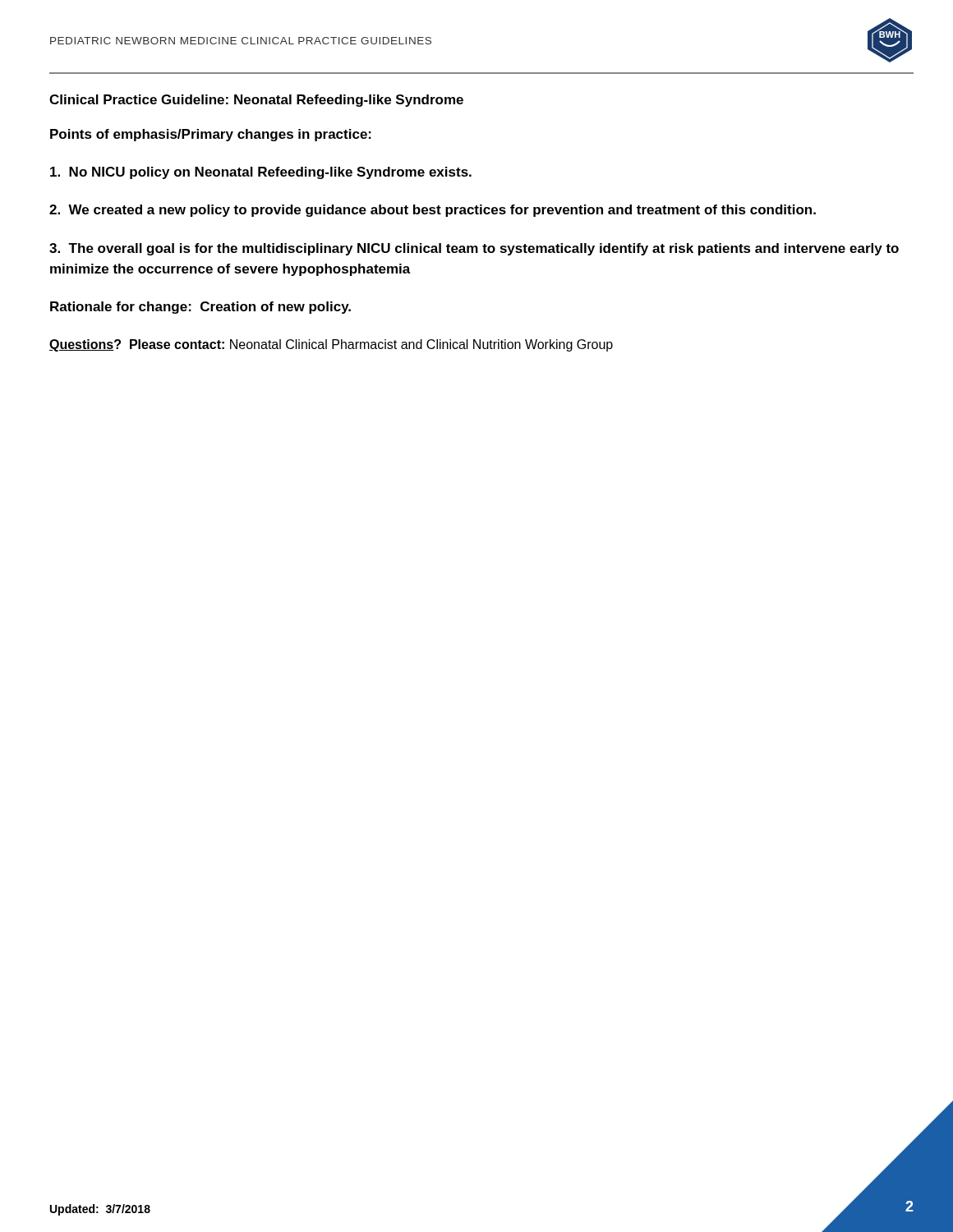This screenshot has width=953, height=1232.
Task: Click on the element starting "Clinical Practice Guideline: Neonatal"
Action: click(x=256, y=100)
